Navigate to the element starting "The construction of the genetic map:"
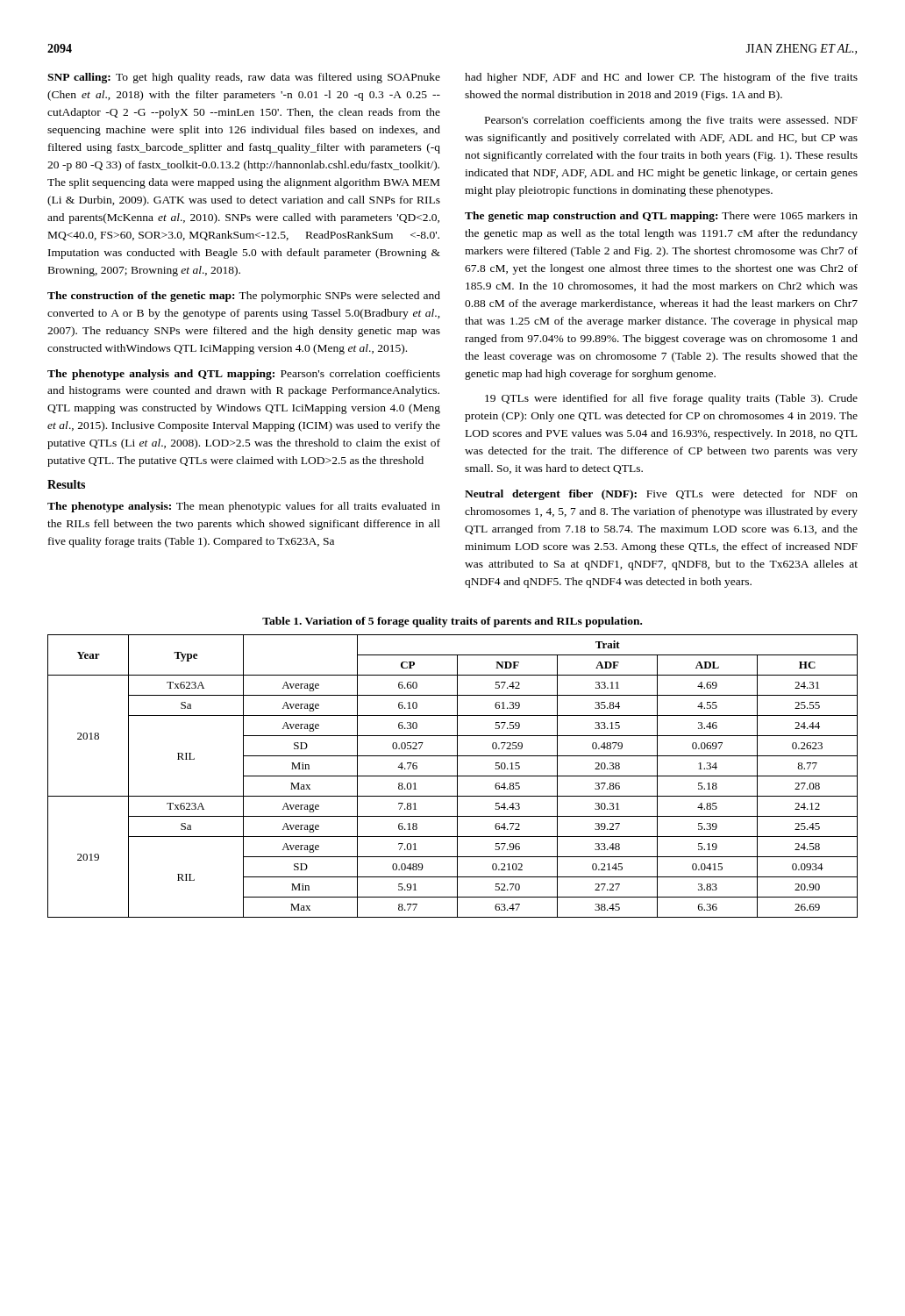The width and height of the screenshot is (905, 1316). coord(244,322)
